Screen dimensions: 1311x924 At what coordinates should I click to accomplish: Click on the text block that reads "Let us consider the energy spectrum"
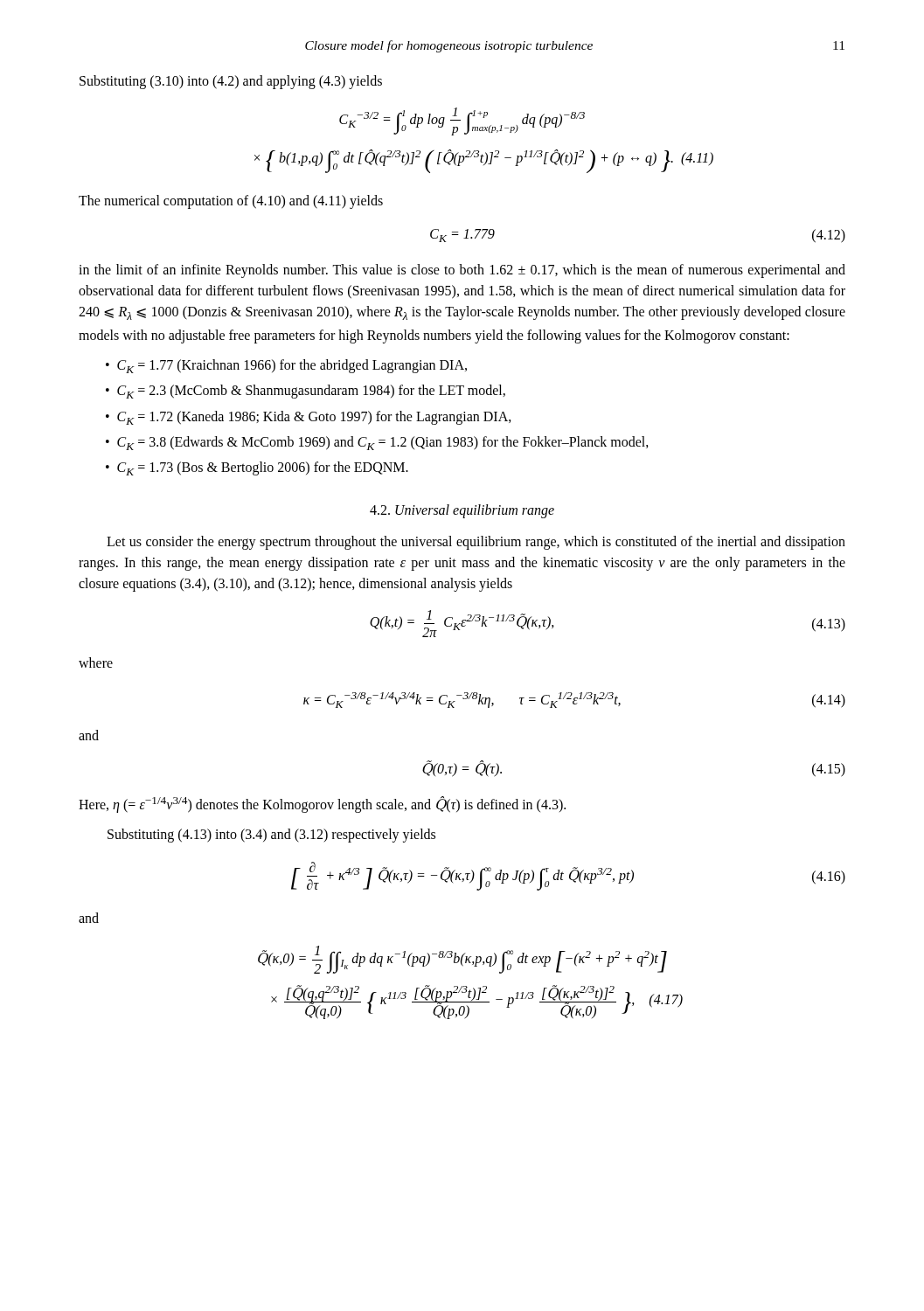(462, 563)
